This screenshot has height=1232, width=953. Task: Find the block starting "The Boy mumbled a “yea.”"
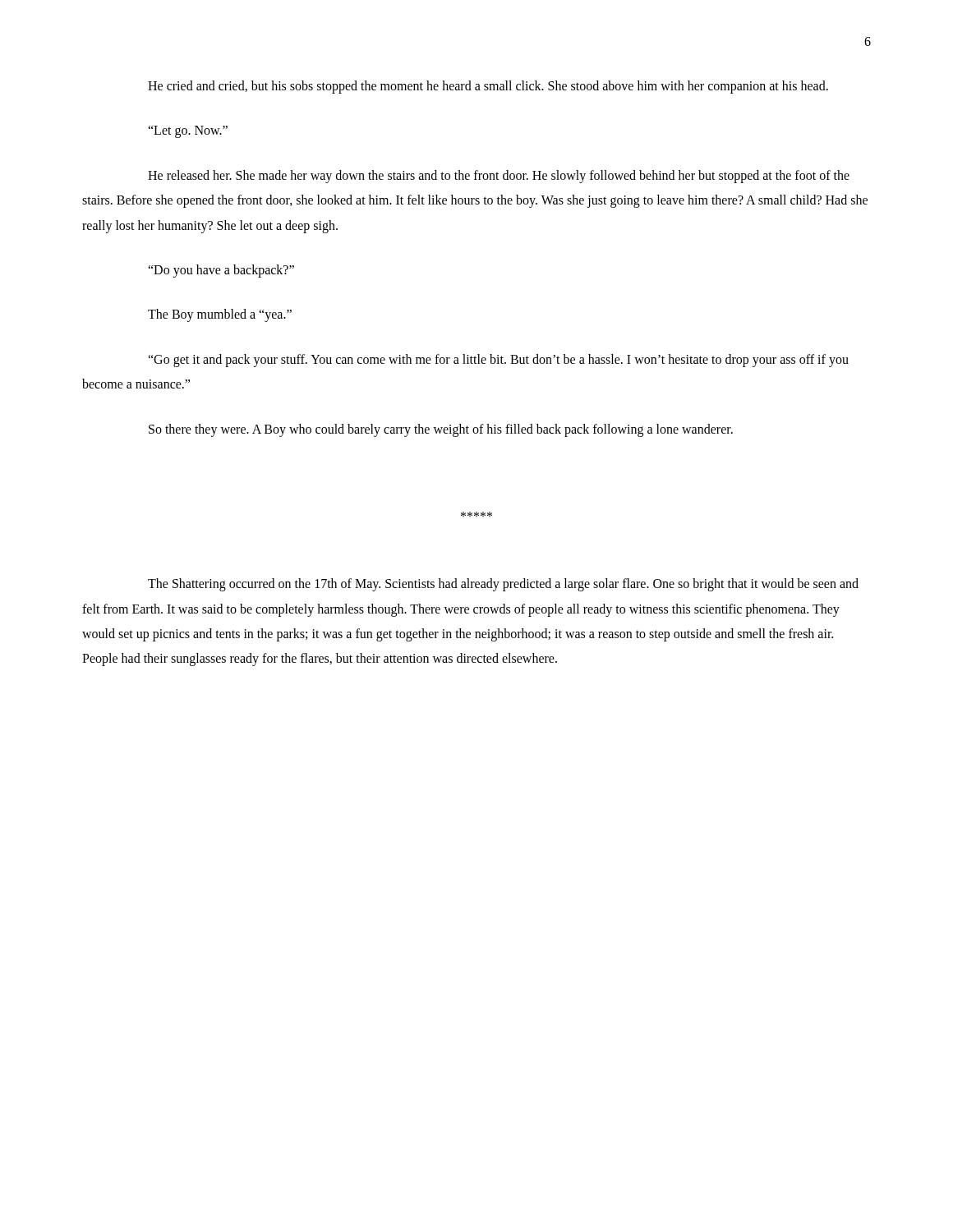pyautogui.click(x=220, y=314)
